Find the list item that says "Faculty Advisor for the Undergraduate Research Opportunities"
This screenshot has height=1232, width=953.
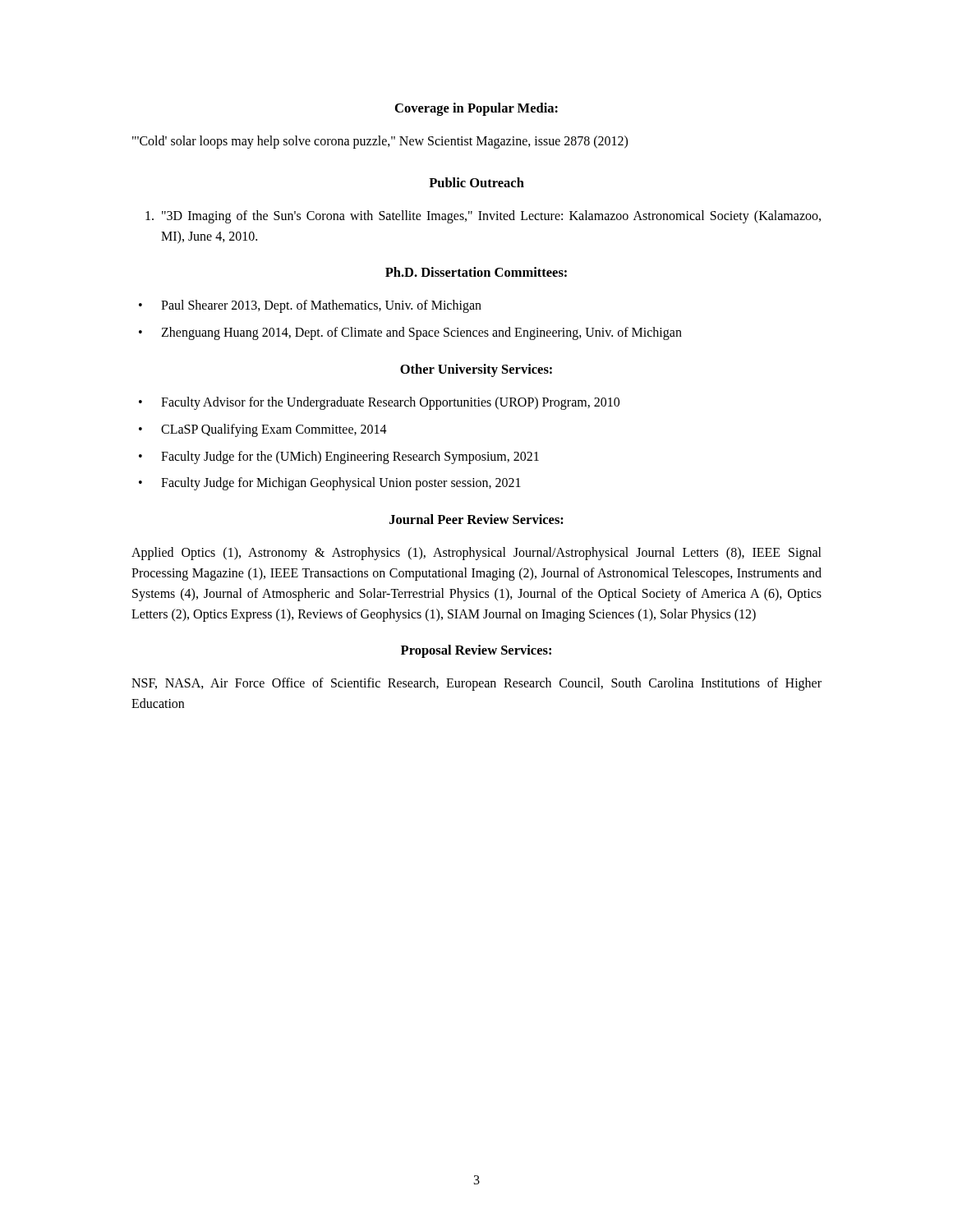[391, 402]
